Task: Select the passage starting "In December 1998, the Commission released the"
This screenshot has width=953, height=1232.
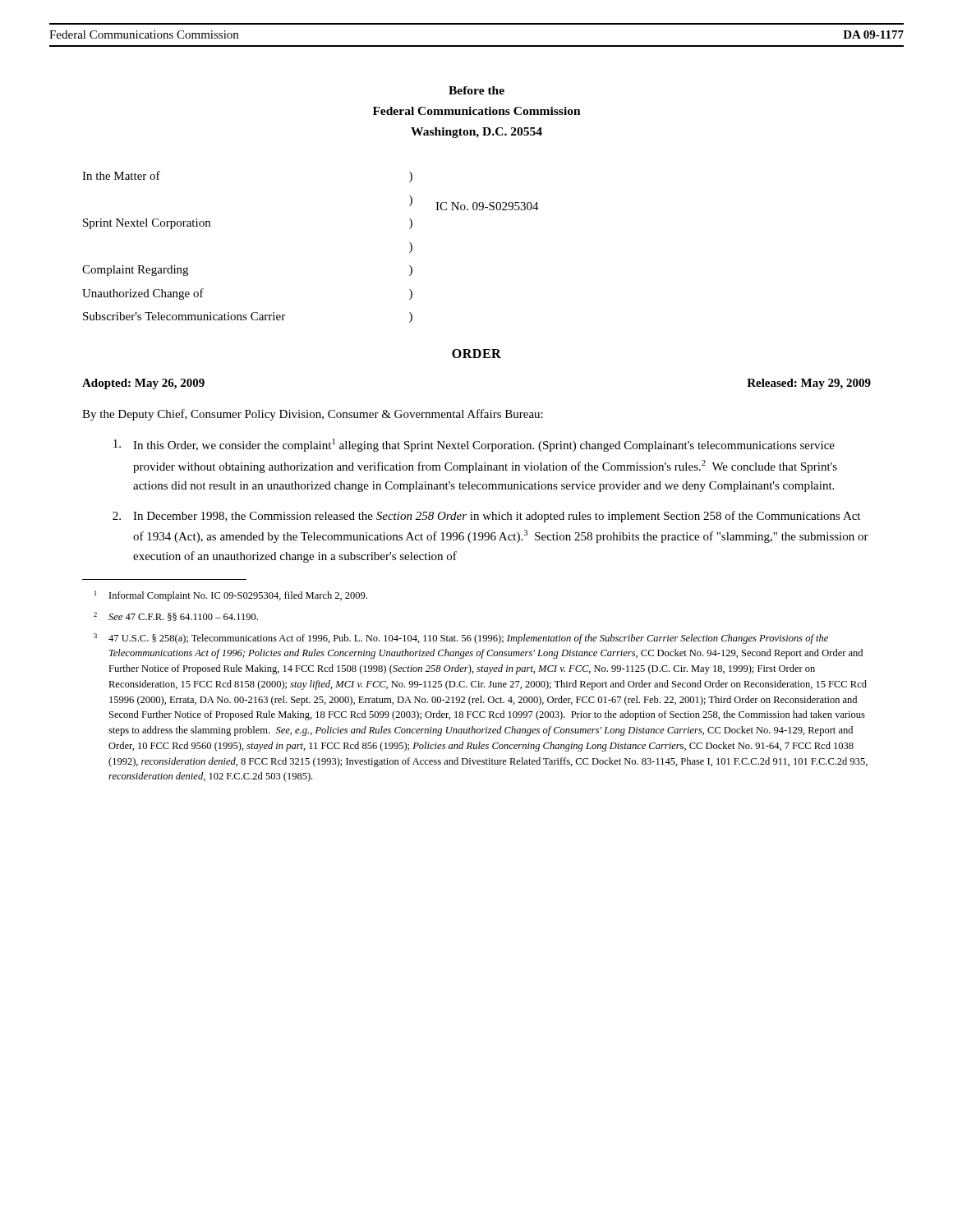Action: click(476, 536)
